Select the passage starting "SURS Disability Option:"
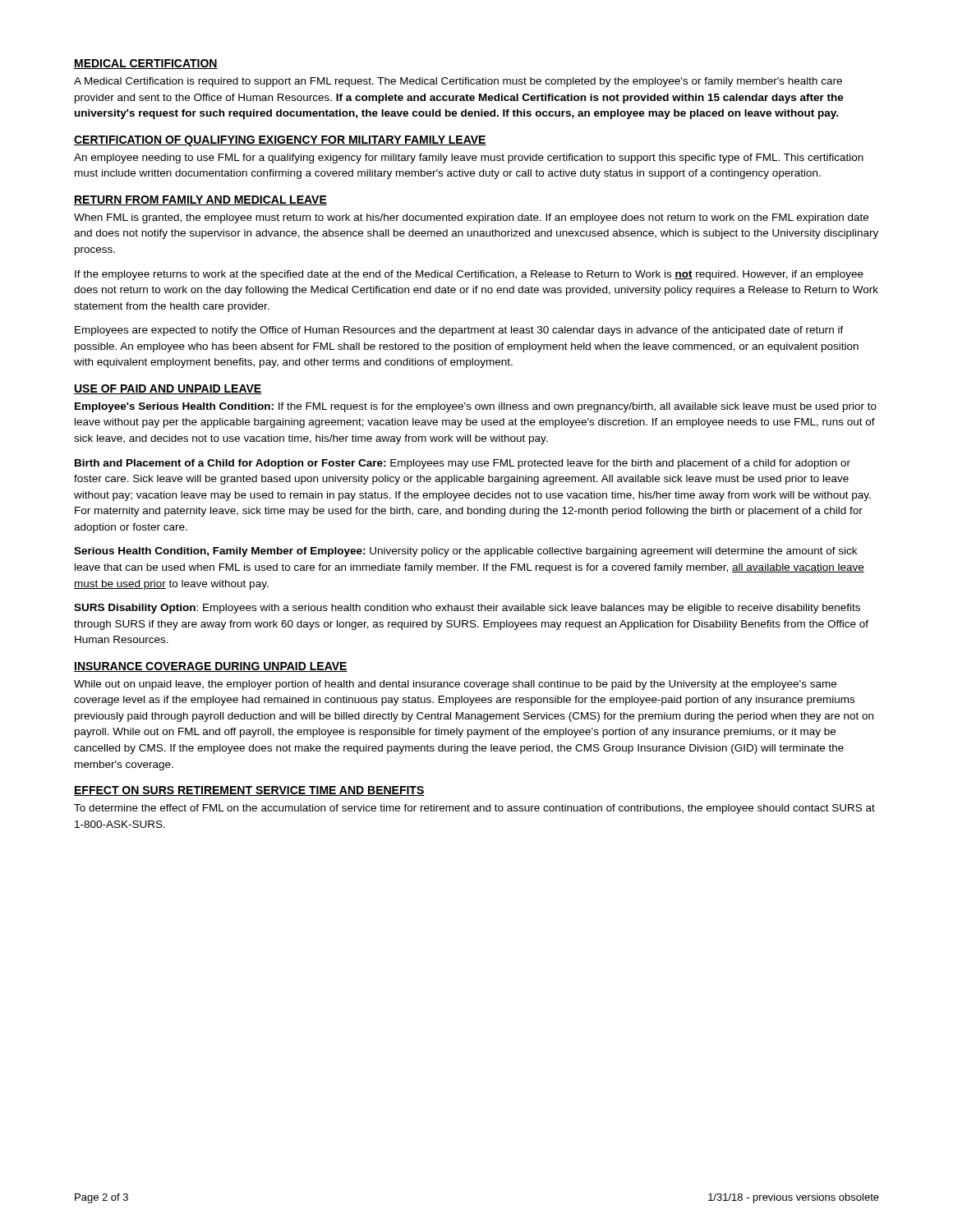Image resolution: width=953 pixels, height=1232 pixels. click(x=471, y=623)
